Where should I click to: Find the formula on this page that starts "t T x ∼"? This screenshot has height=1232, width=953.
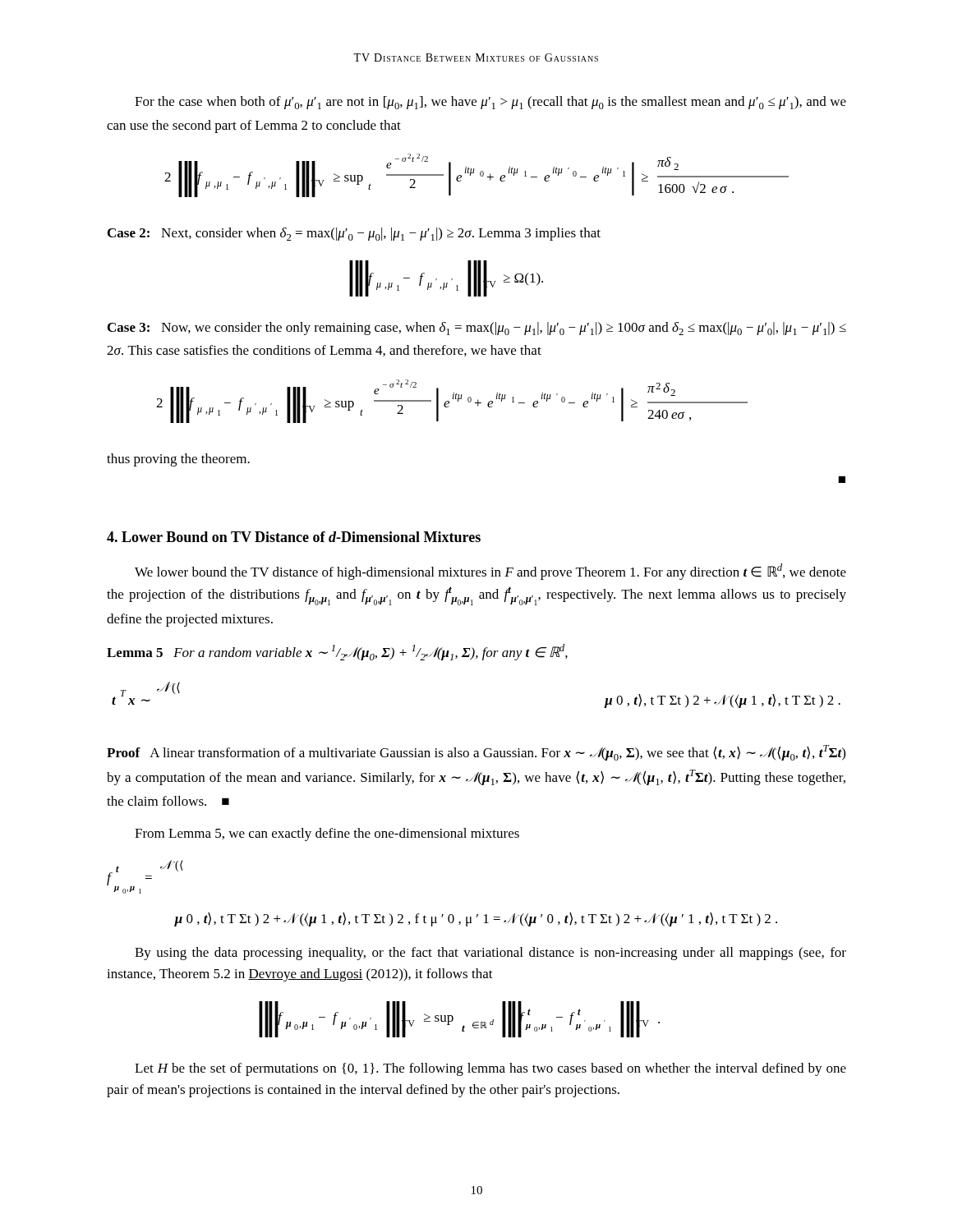pyautogui.click(x=175, y=694)
